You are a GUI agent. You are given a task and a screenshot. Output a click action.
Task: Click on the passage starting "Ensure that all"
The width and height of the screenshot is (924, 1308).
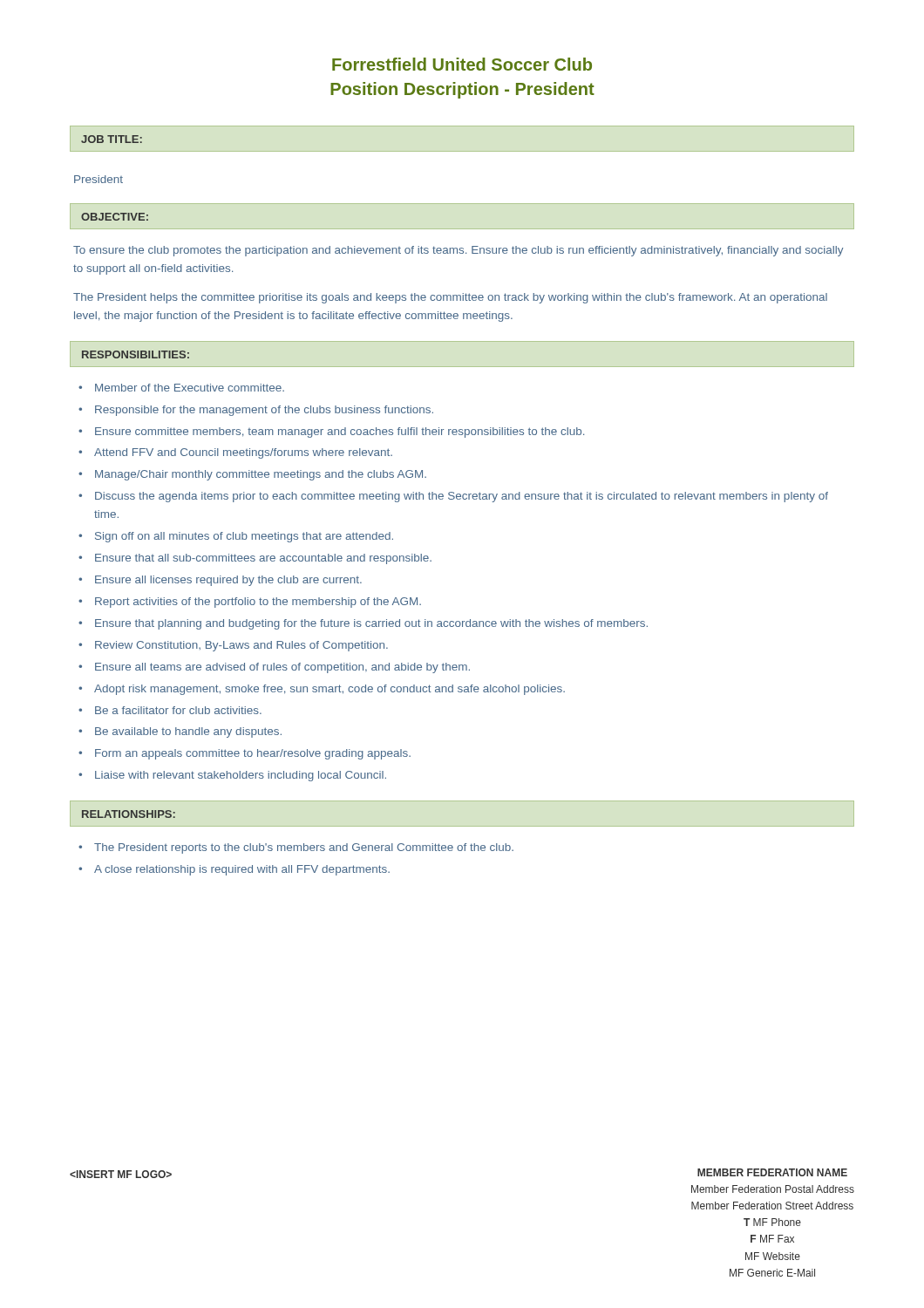(x=263, y=558)
